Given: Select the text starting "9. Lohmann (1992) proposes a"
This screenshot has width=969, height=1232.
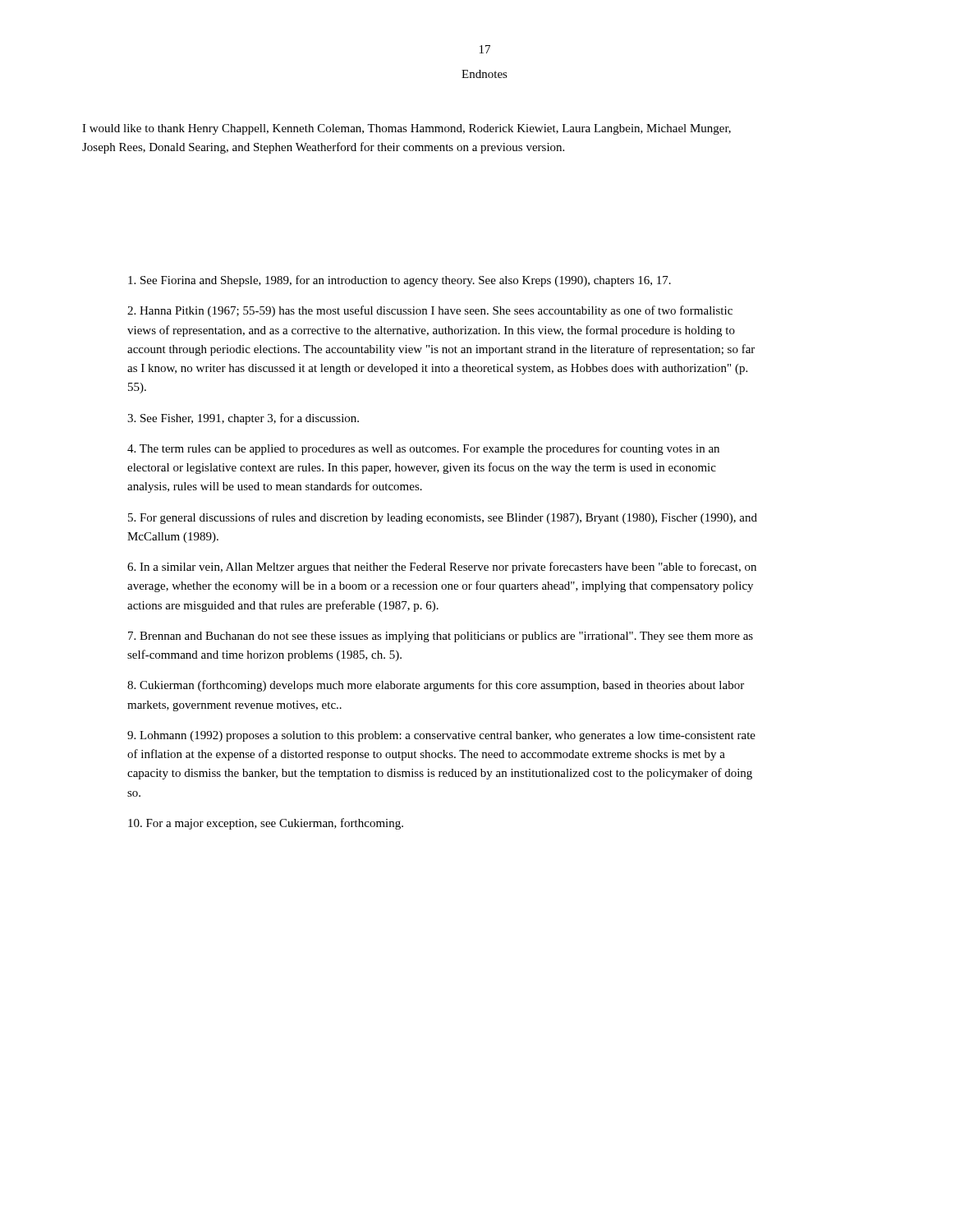Looking at the screenshot, I should pos(441,764).
